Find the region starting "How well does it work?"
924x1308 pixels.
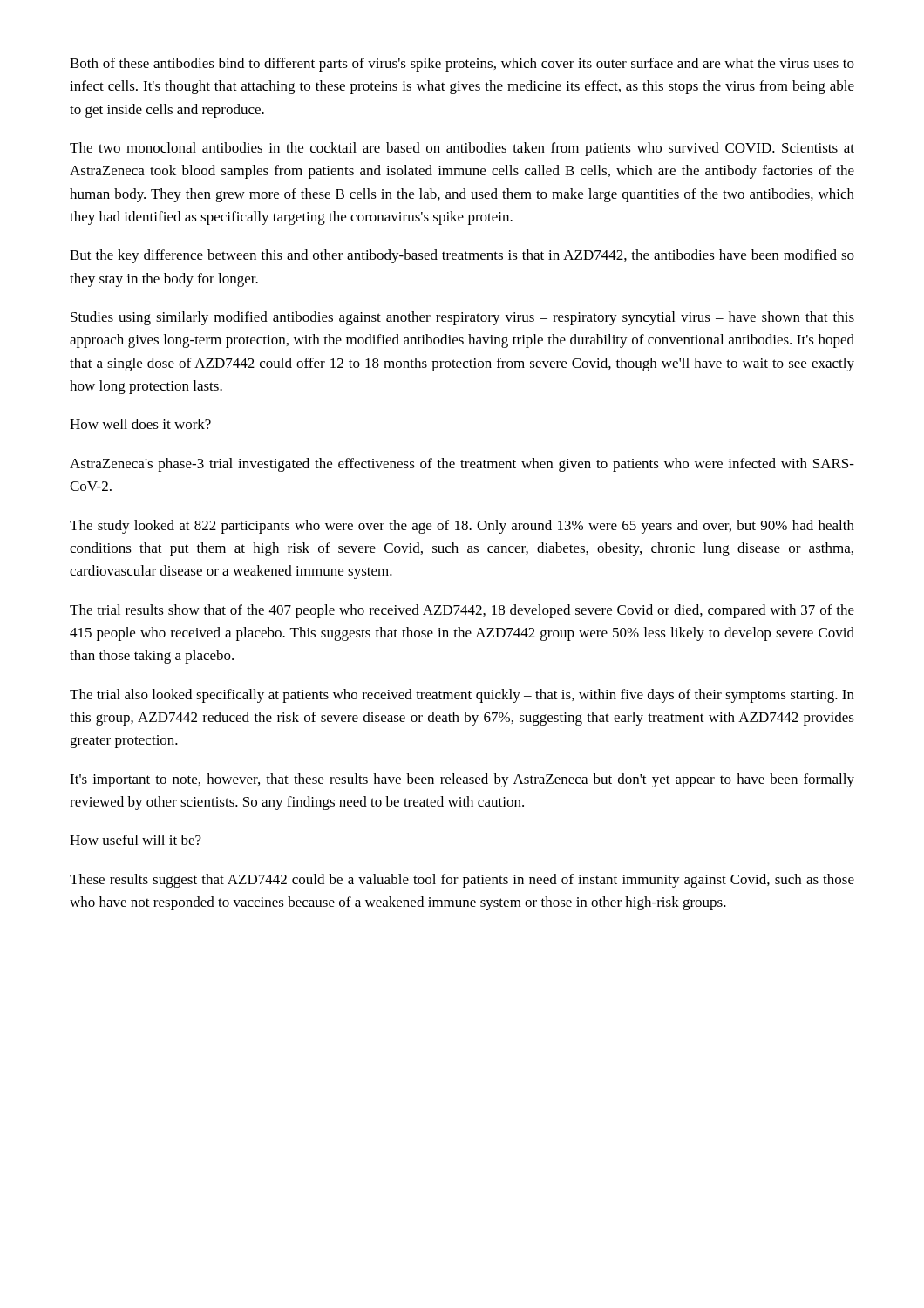click(x=141, y=425)
